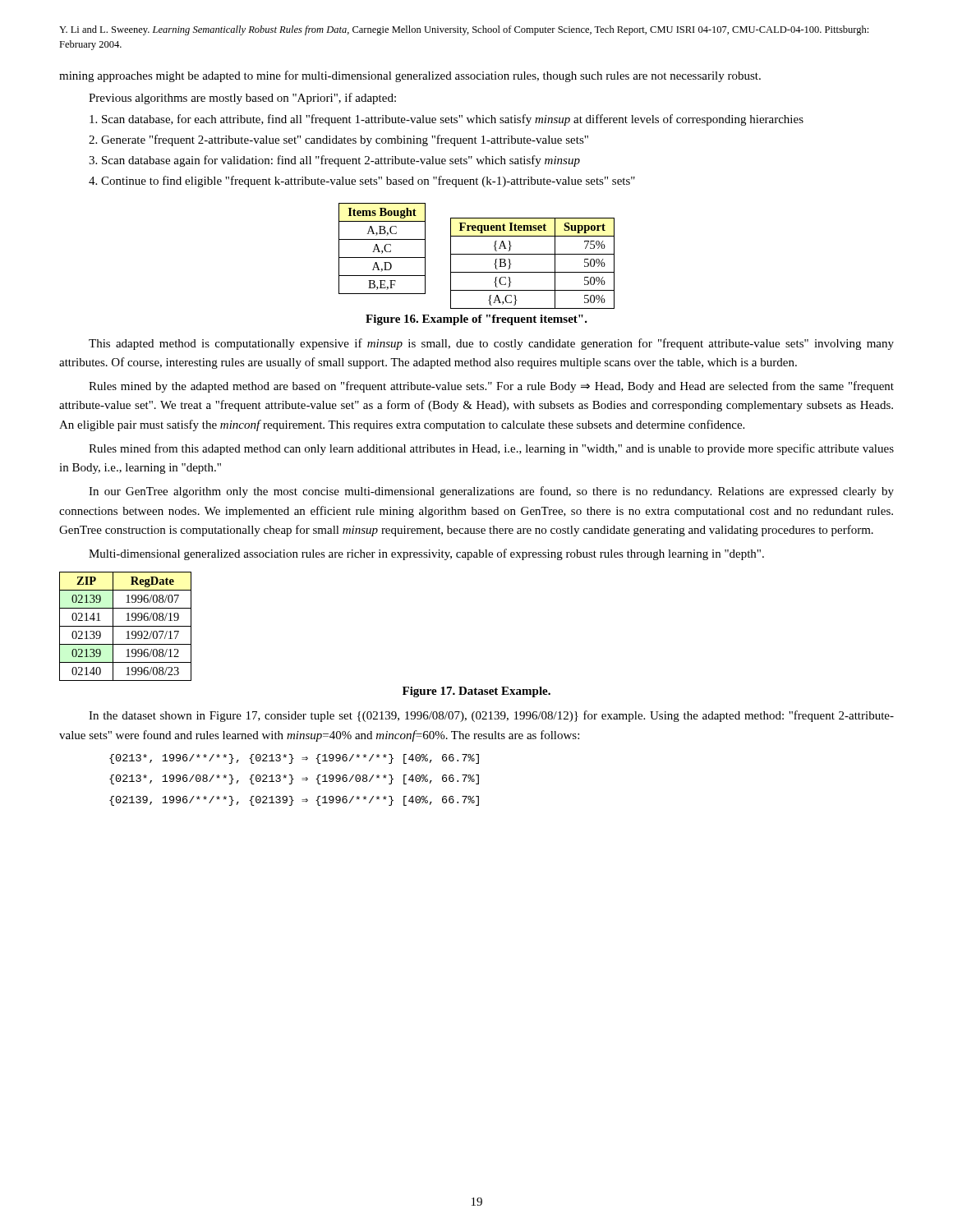The width and height of the screenshot is (953, 1232).
Task: Select the passage starting "2. Generate "frequent"
Action: [x=339, y=139]
